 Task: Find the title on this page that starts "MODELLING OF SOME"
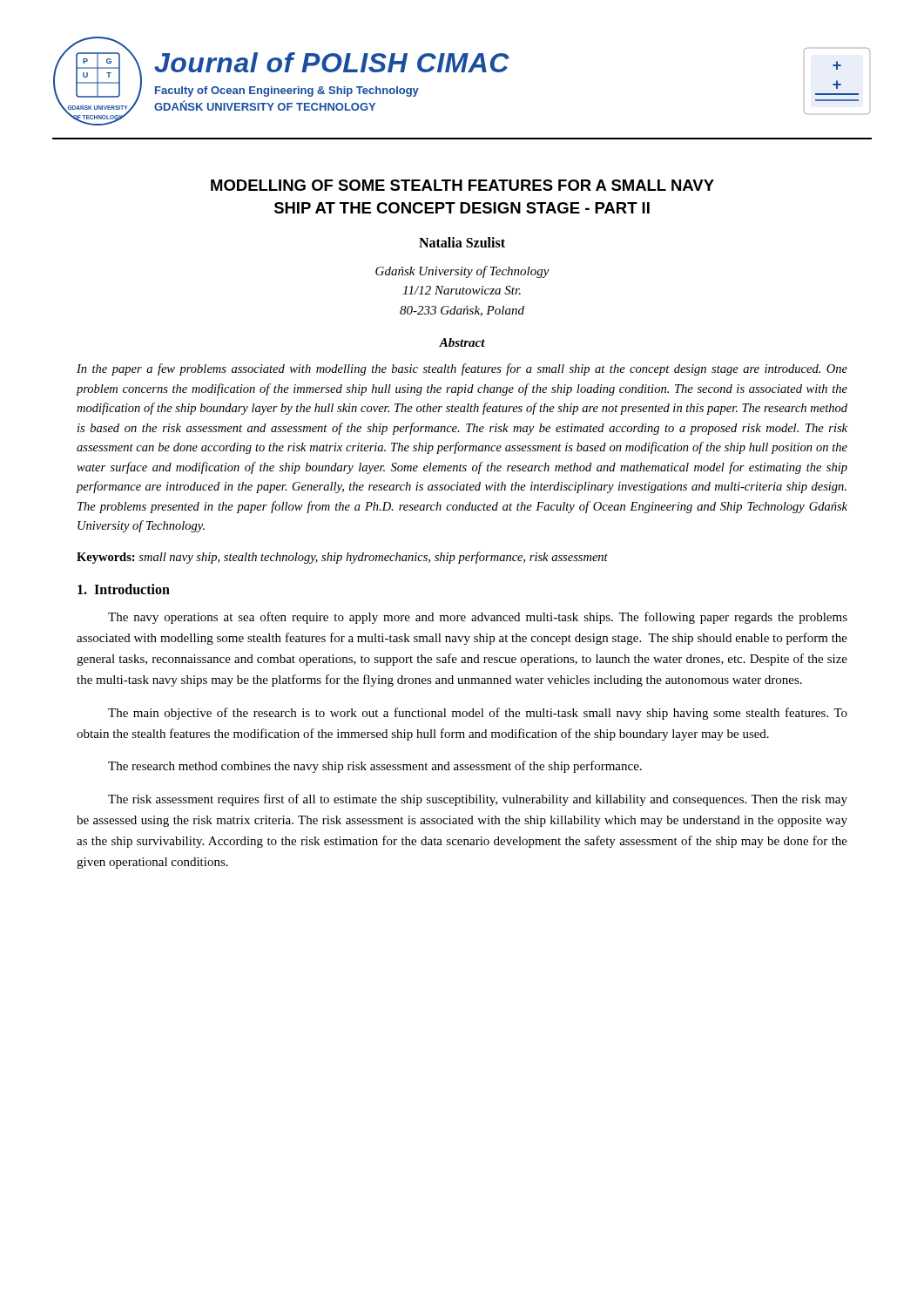tap(462, 196)
